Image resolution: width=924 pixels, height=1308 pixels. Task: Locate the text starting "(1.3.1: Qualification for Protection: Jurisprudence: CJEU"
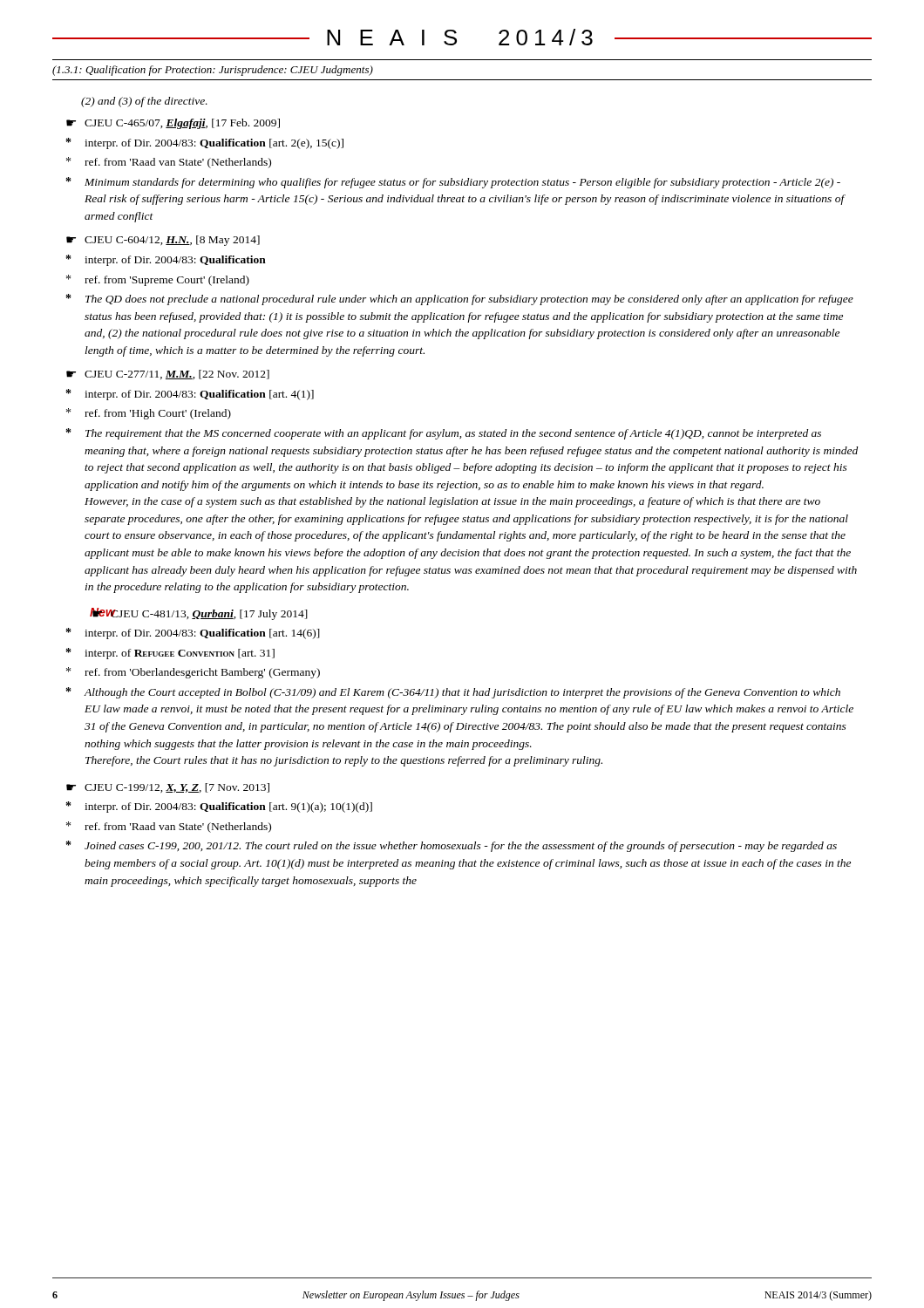(x=213, y=69)
